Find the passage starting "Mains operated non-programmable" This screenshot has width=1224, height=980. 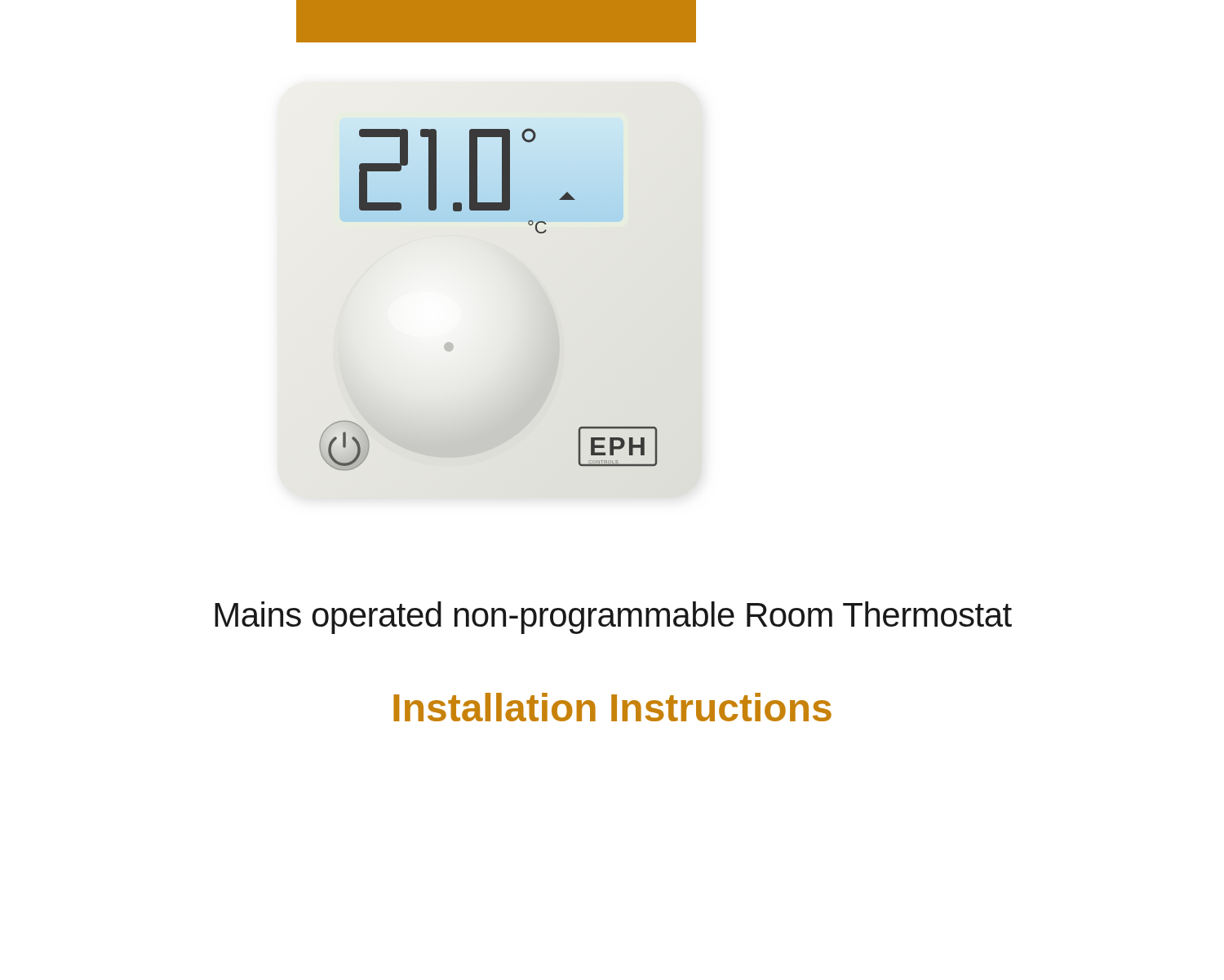[x=612, y=615]
